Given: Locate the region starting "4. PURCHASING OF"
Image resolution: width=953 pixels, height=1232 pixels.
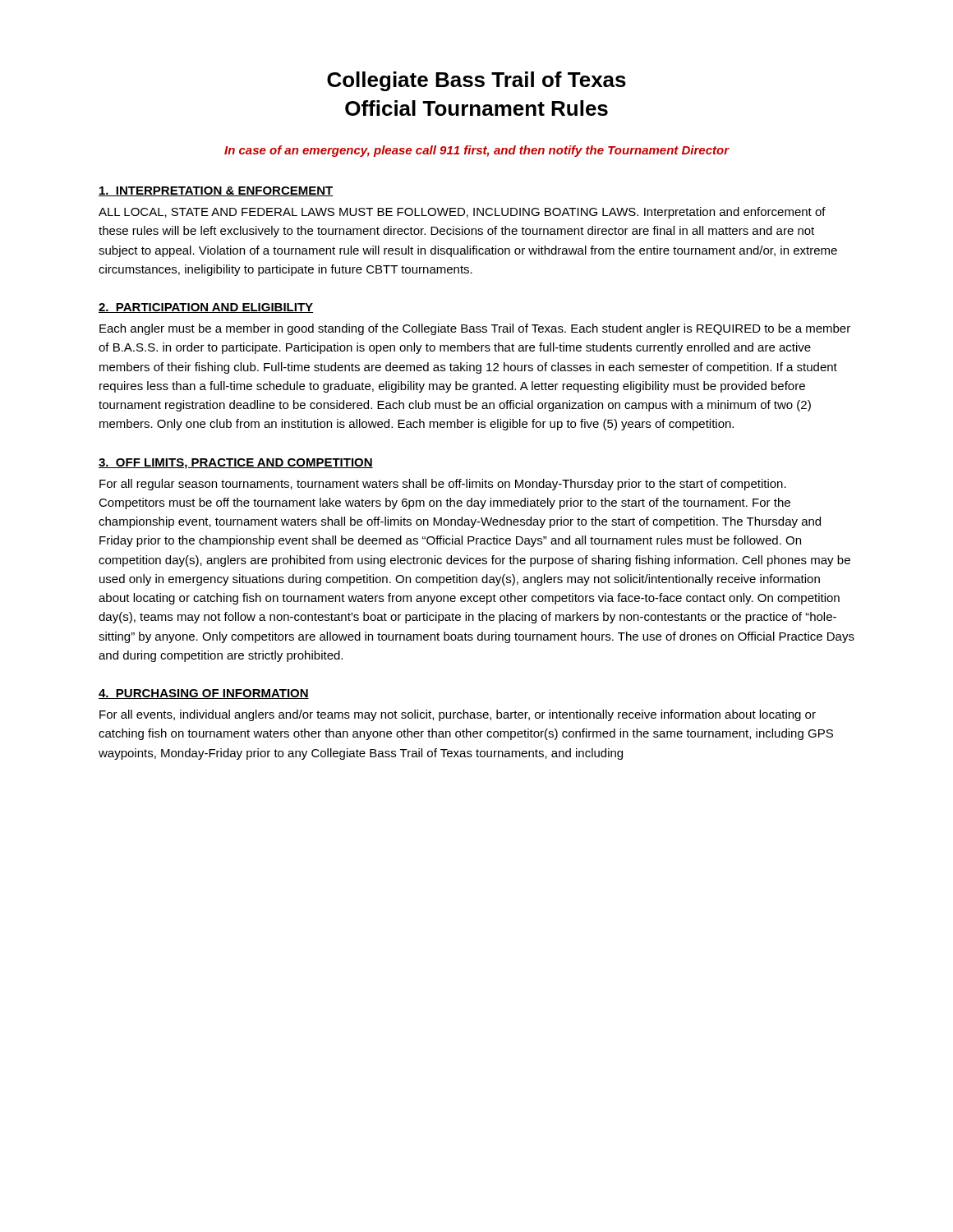Looking at the screenshot, I should [x=204, y=693].
